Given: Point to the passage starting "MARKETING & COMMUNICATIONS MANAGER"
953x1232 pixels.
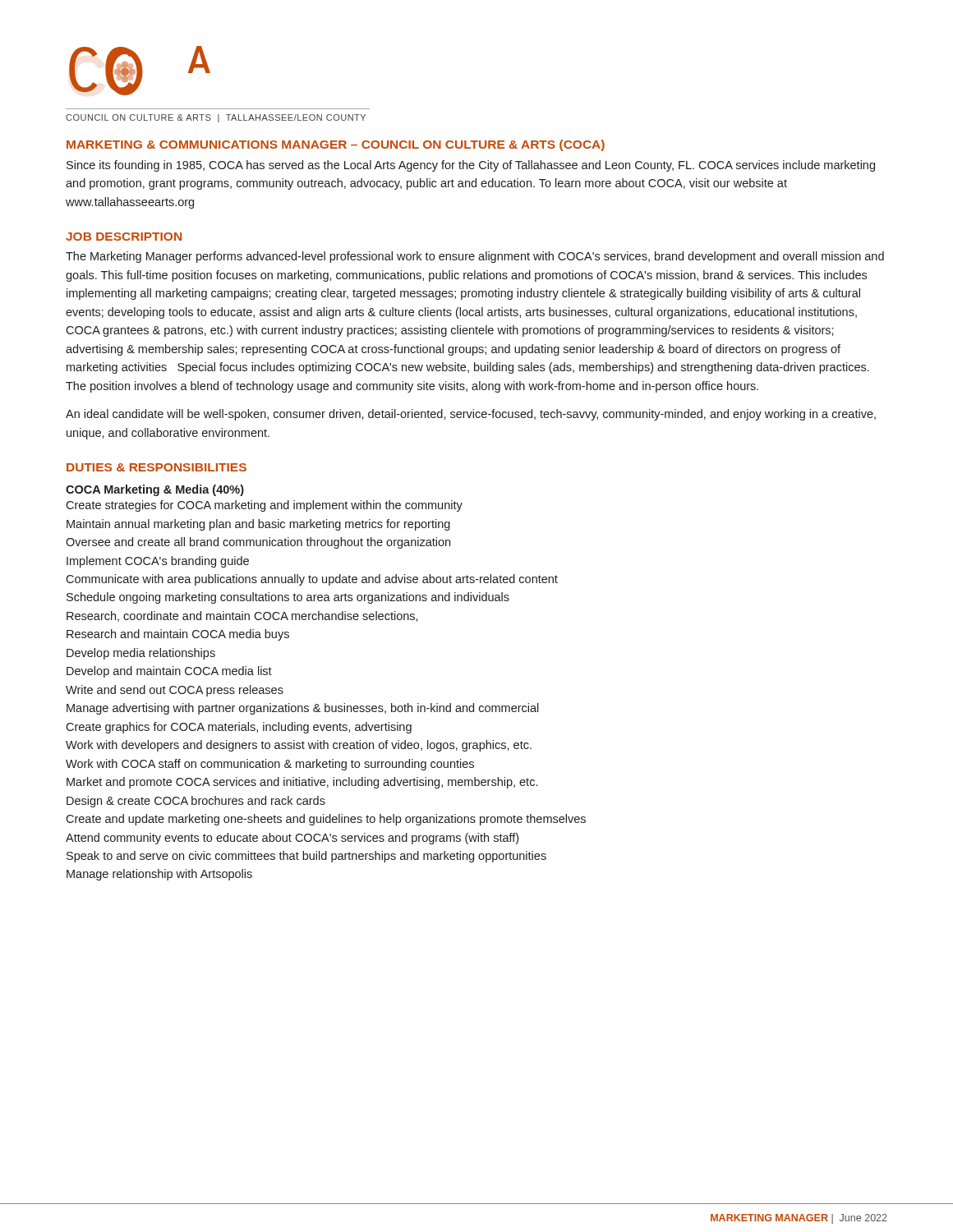Looking at the screenshot, I should coord(335,144).
